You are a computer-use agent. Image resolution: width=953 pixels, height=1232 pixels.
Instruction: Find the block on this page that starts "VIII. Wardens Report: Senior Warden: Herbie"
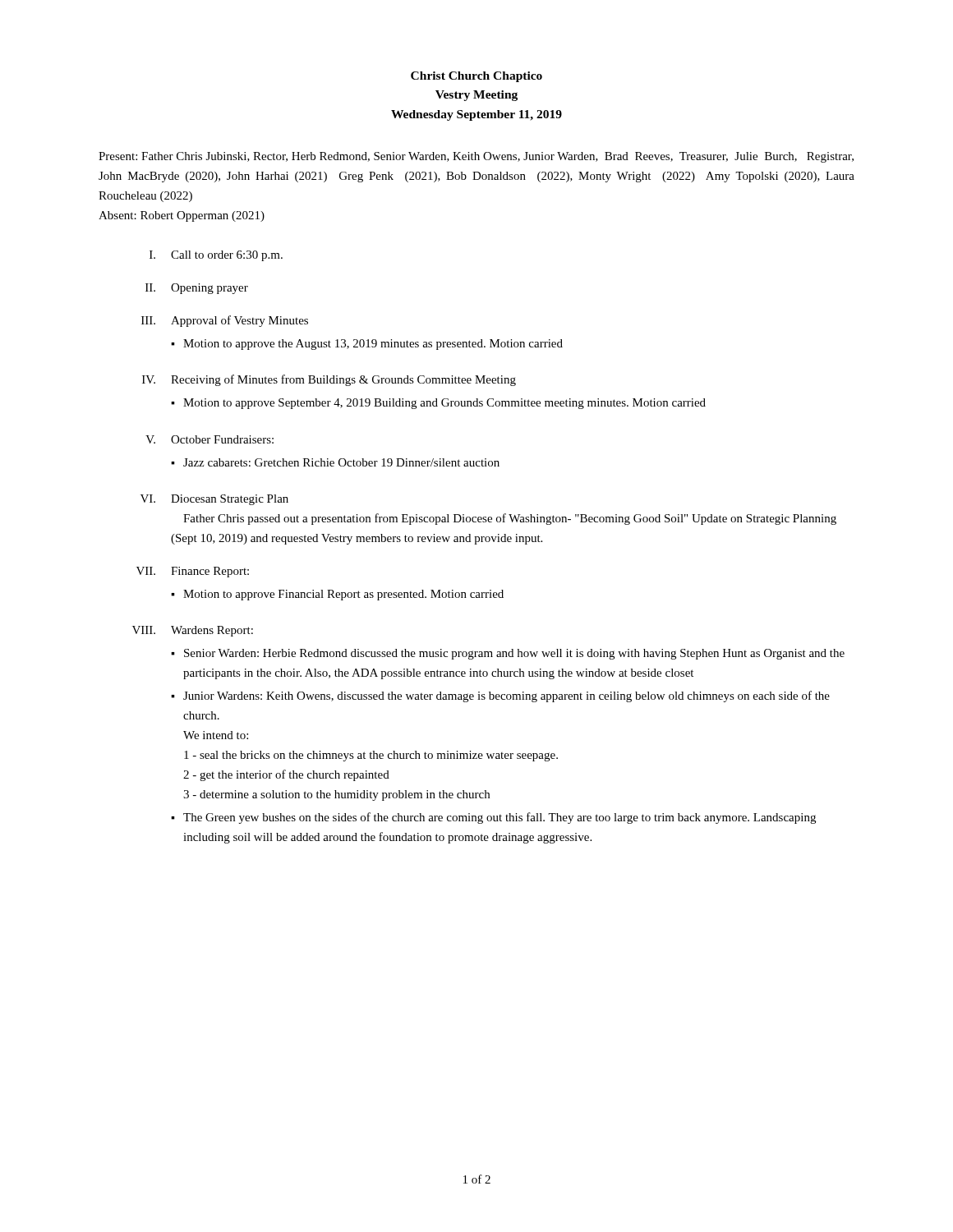(193, 631)
